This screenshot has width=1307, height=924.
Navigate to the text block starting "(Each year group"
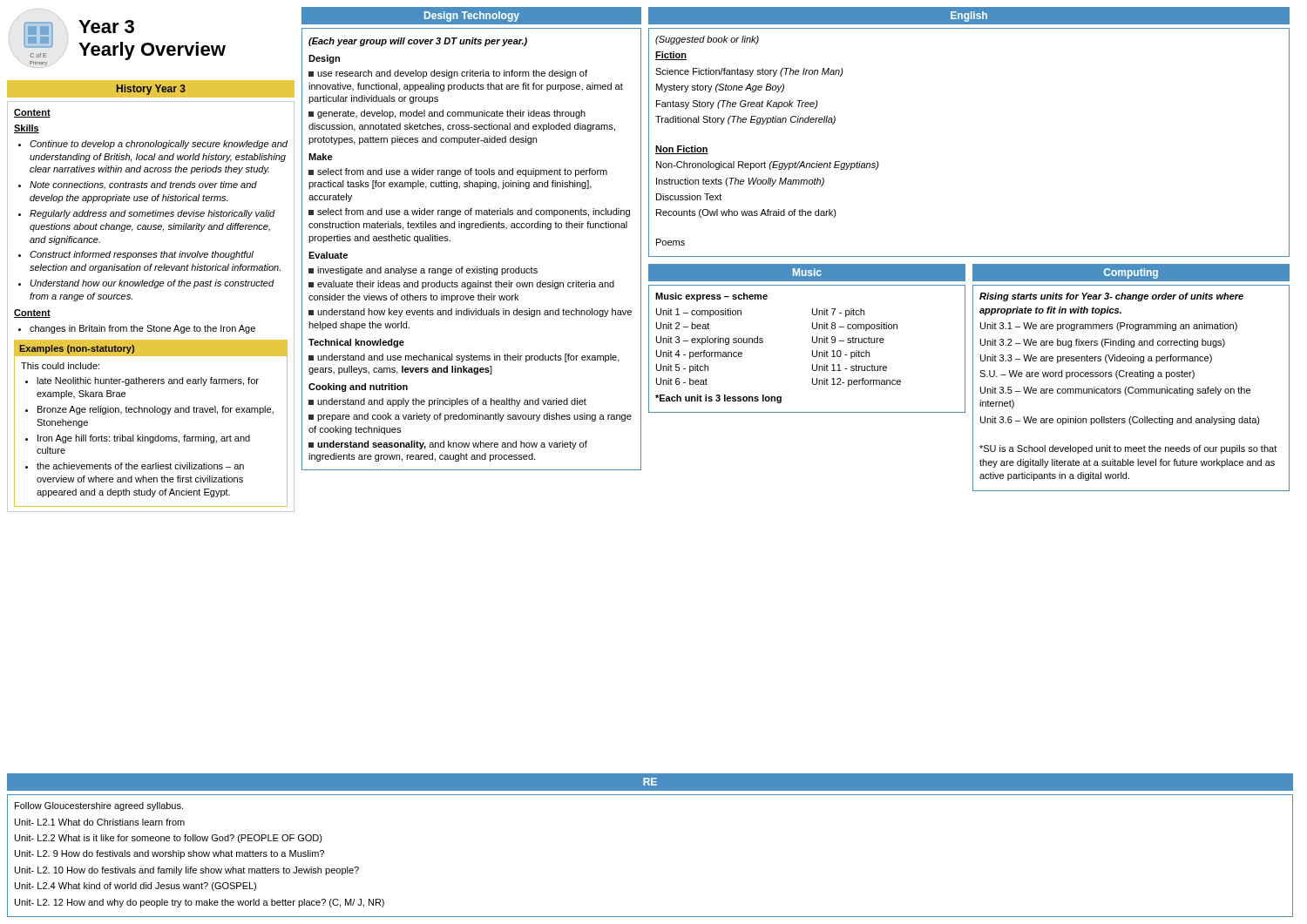418,42
